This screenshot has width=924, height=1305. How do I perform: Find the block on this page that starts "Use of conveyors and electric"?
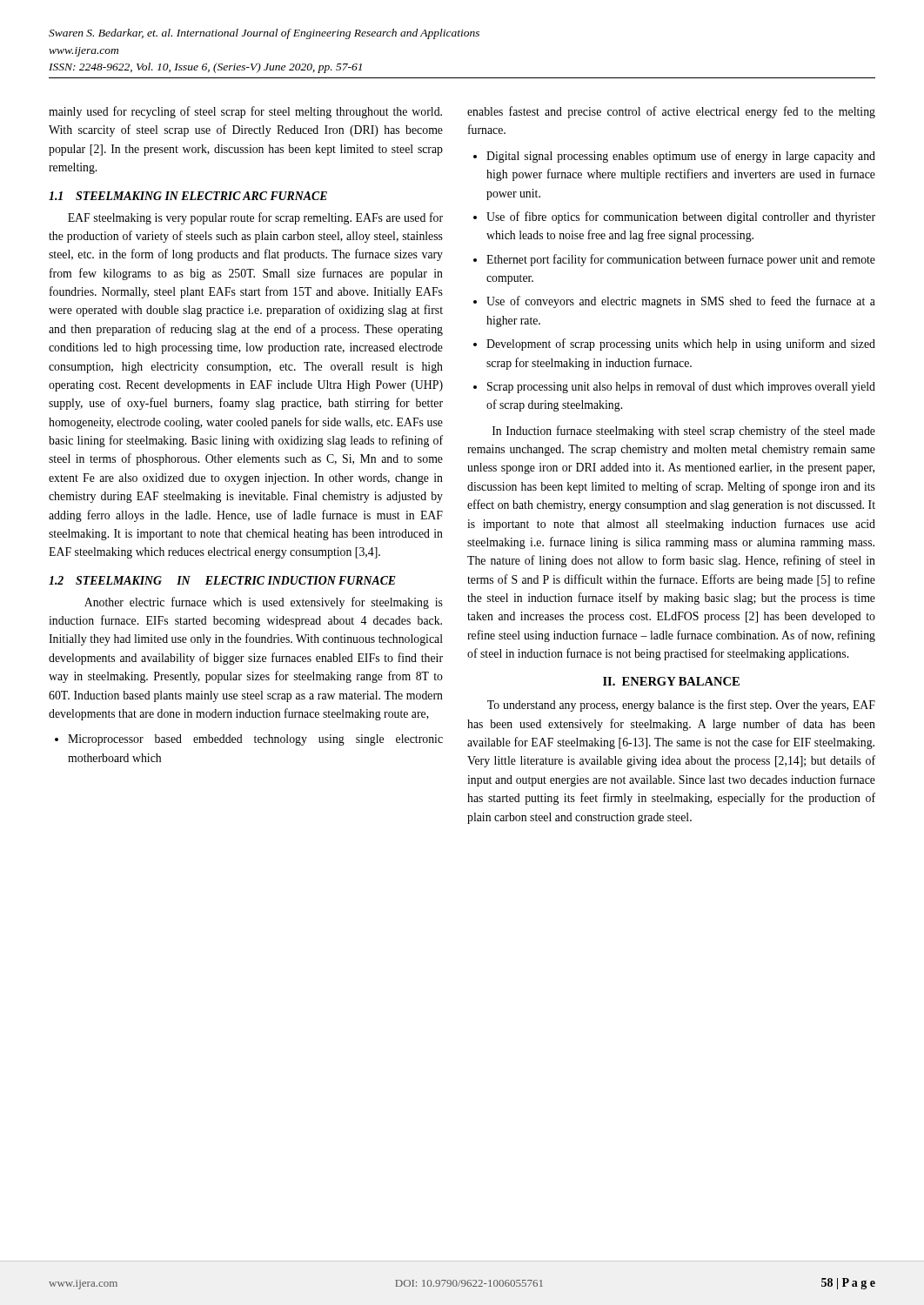click(x=681, y=311)
